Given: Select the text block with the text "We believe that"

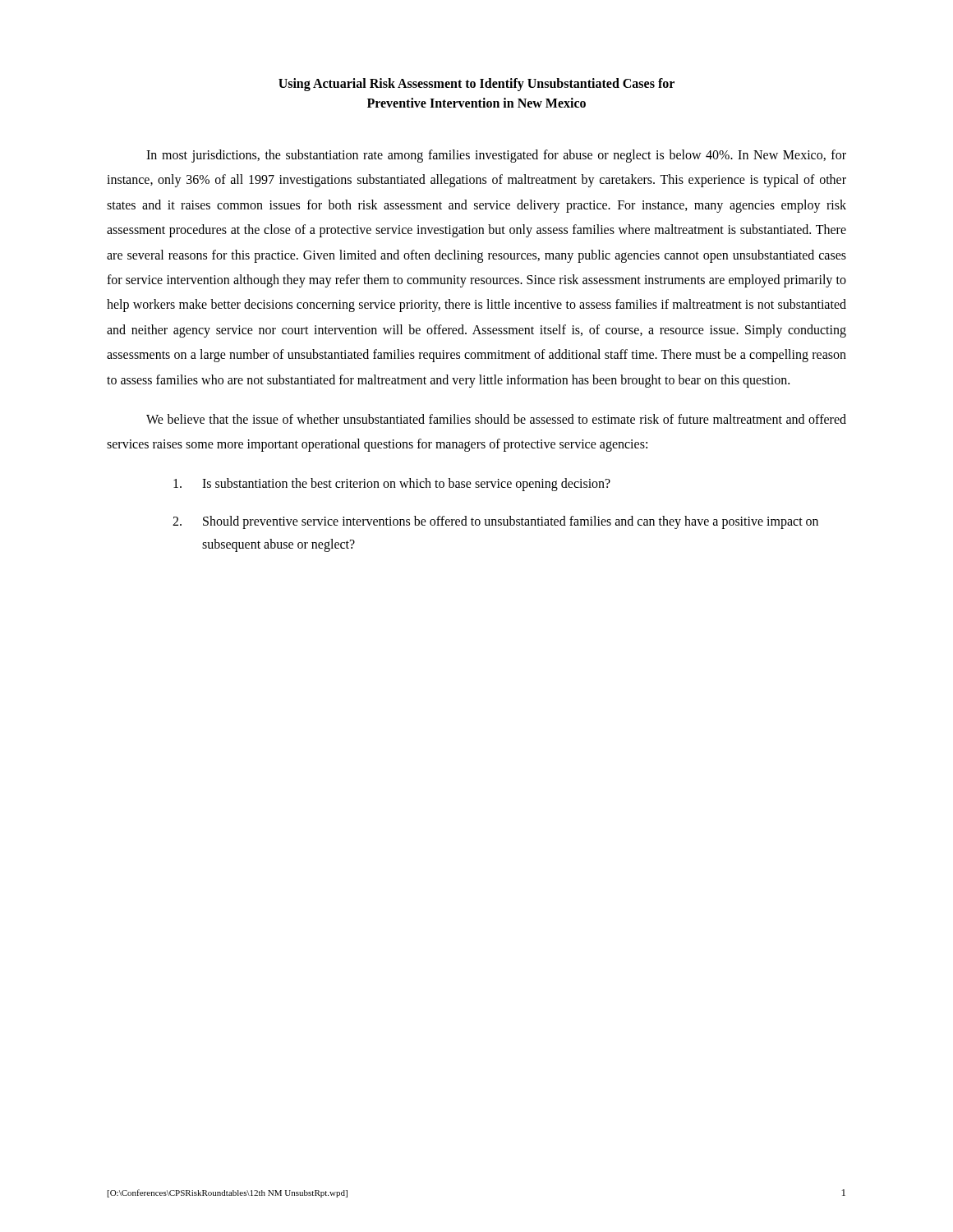Looking at the screenshot, I should pyautogui.click(x=476, y=432).
